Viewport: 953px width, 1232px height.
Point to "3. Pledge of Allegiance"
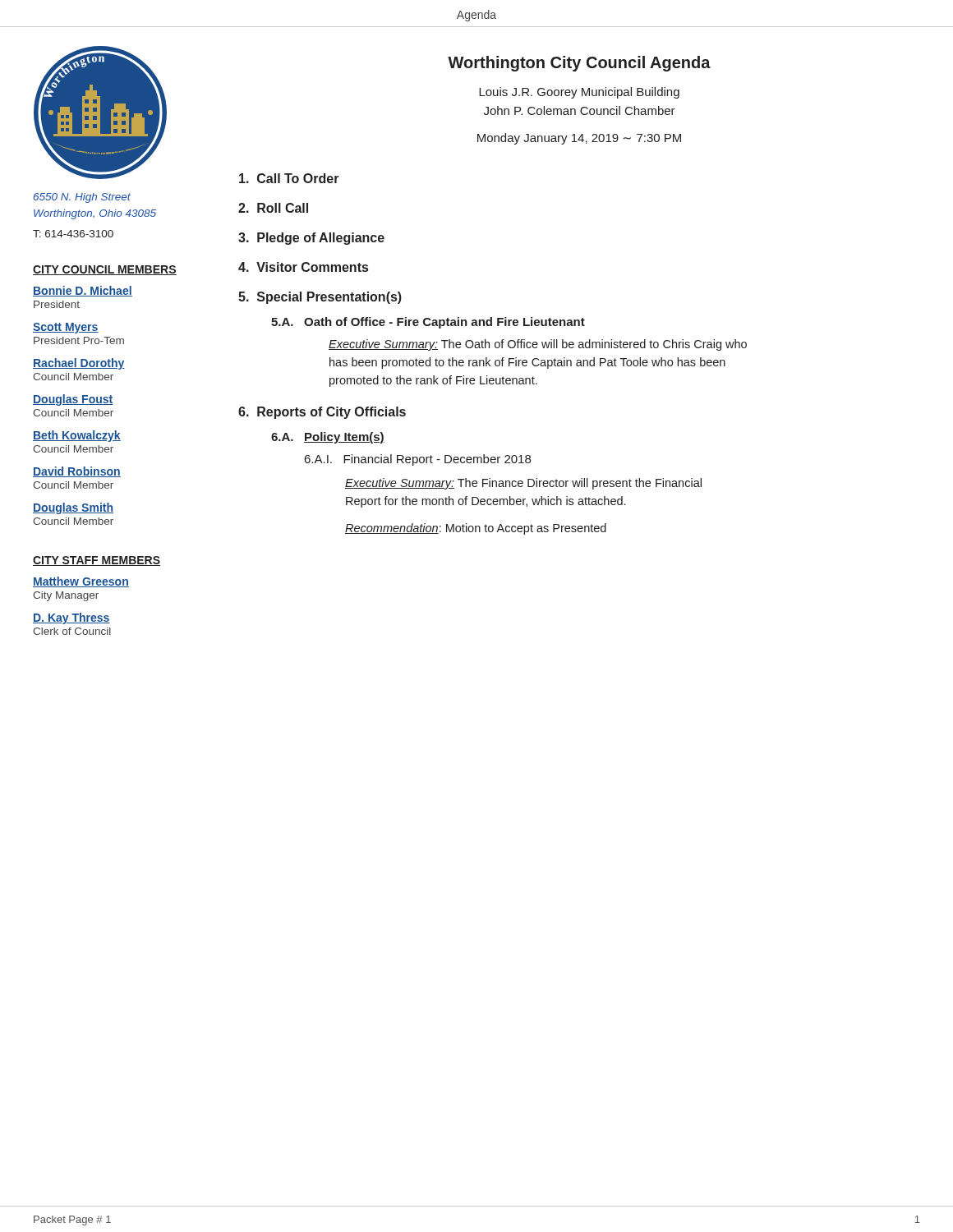311,237
